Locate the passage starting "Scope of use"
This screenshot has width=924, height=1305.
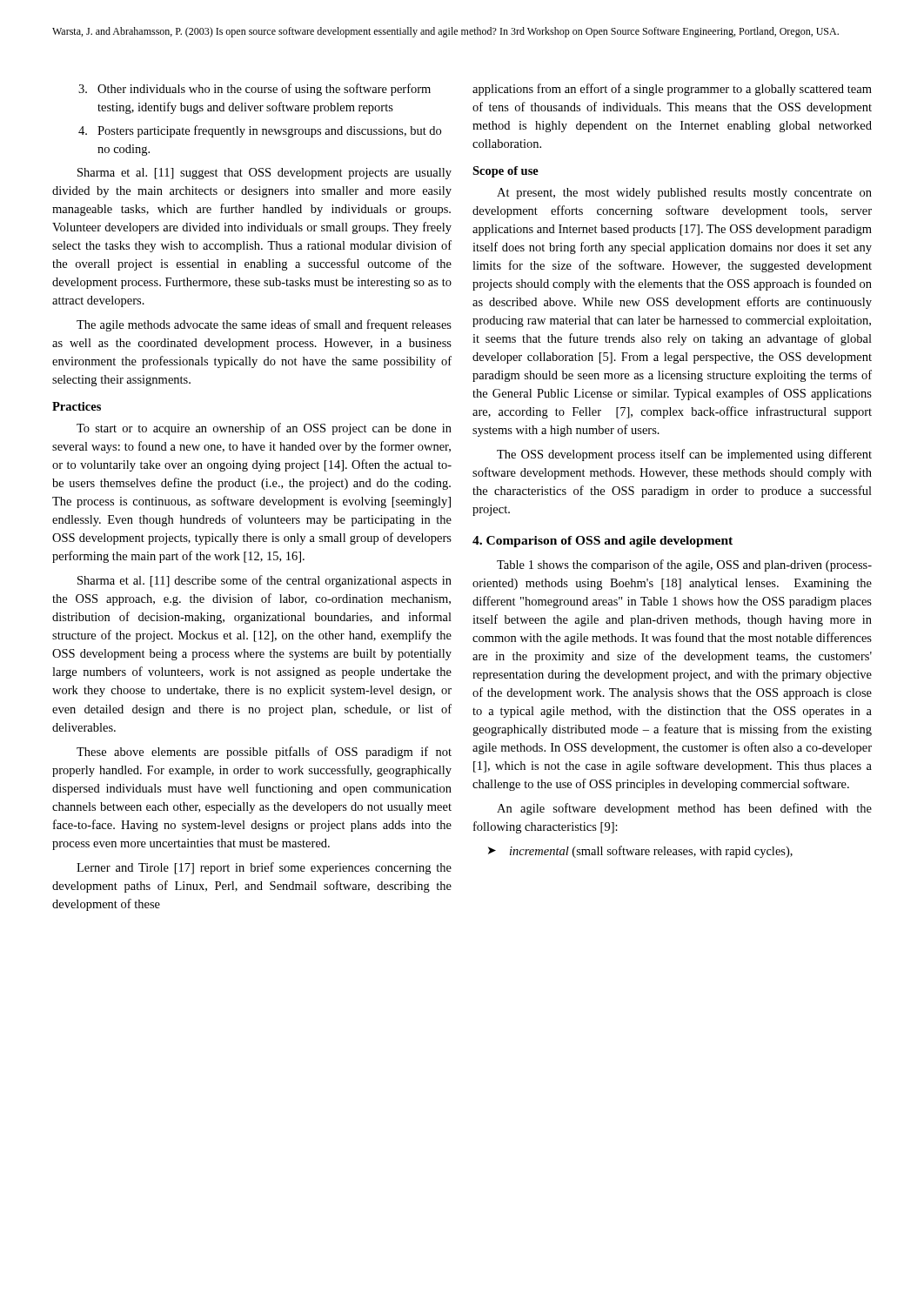click(x=505, y=171)
